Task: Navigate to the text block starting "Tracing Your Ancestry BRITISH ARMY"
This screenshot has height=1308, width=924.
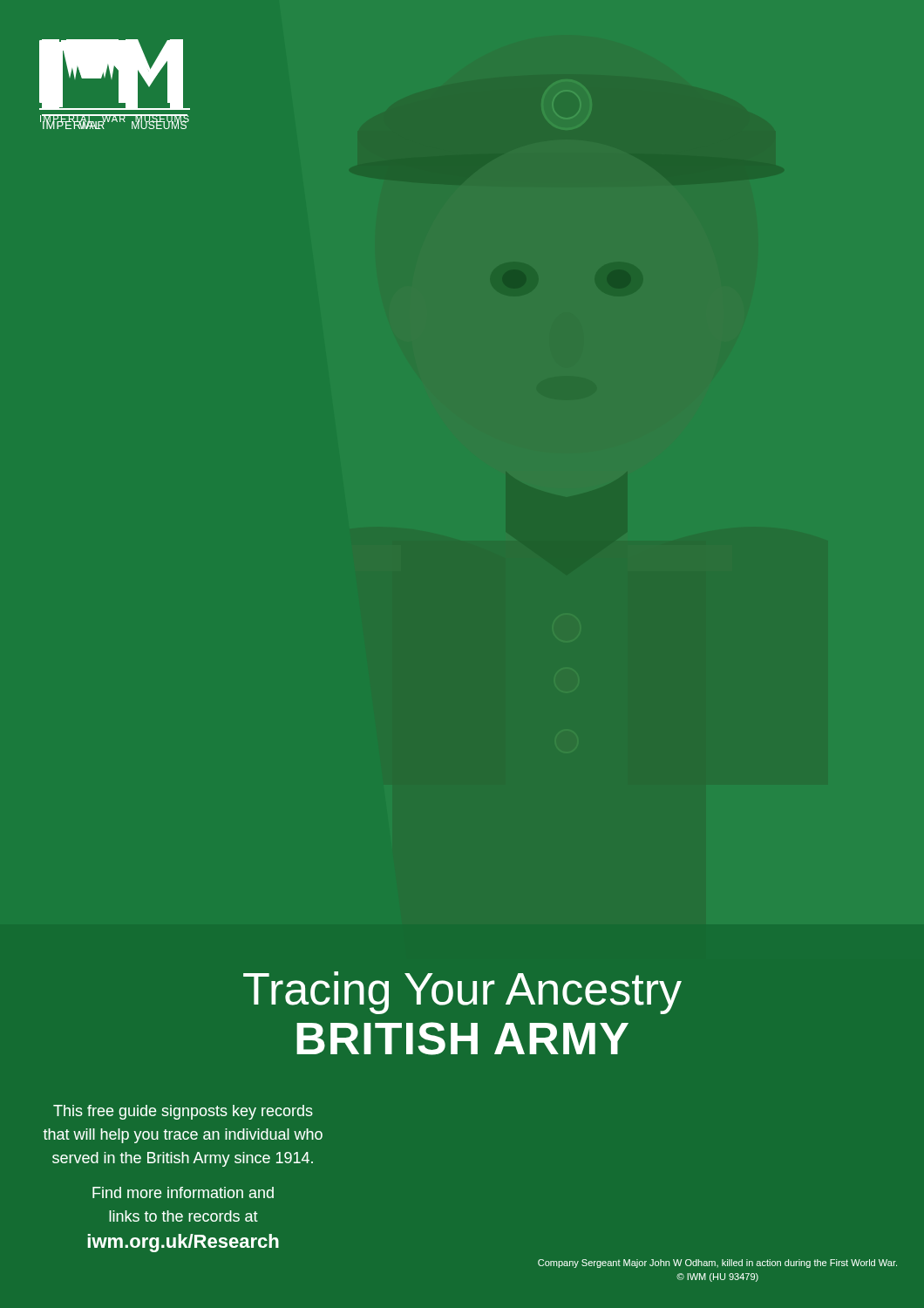Action: pyautogui.click(x=462, y=1014)
